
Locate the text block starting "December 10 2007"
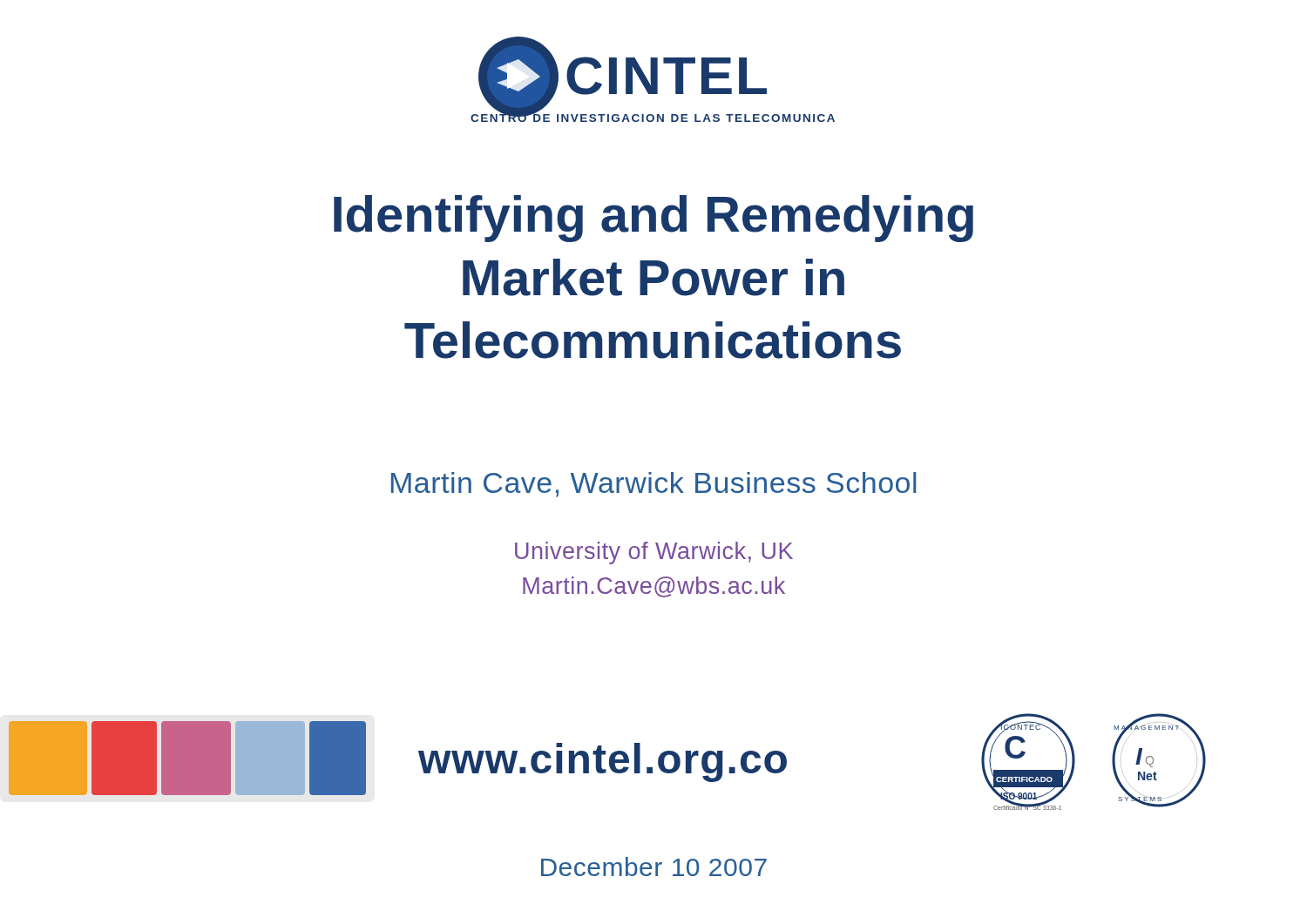pos(654,867)
